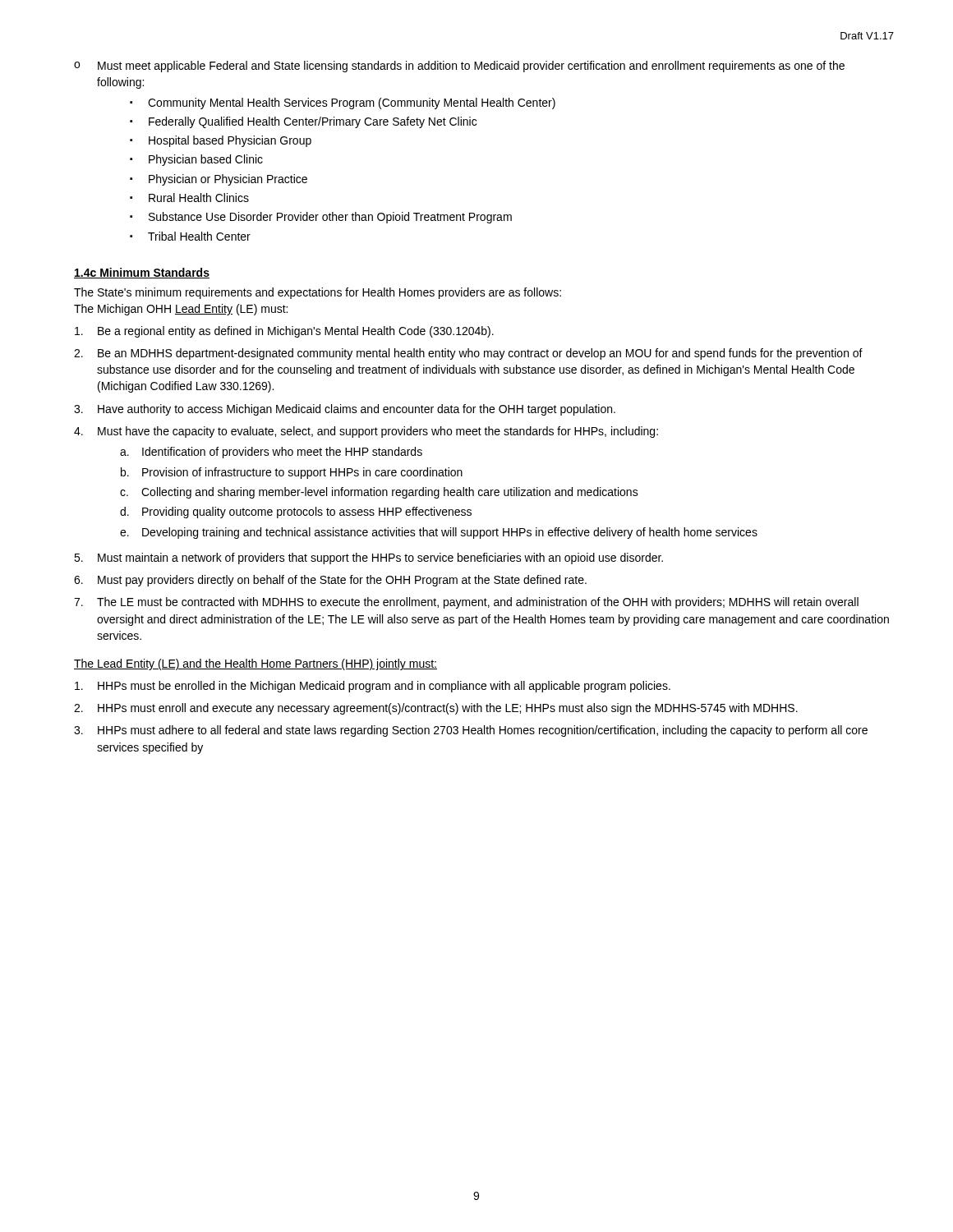The height and width of the screenshot is (1232, 953).
Task: Navigate to the text starting "7. The LE must be contracted"
Action: coord(484,619)
